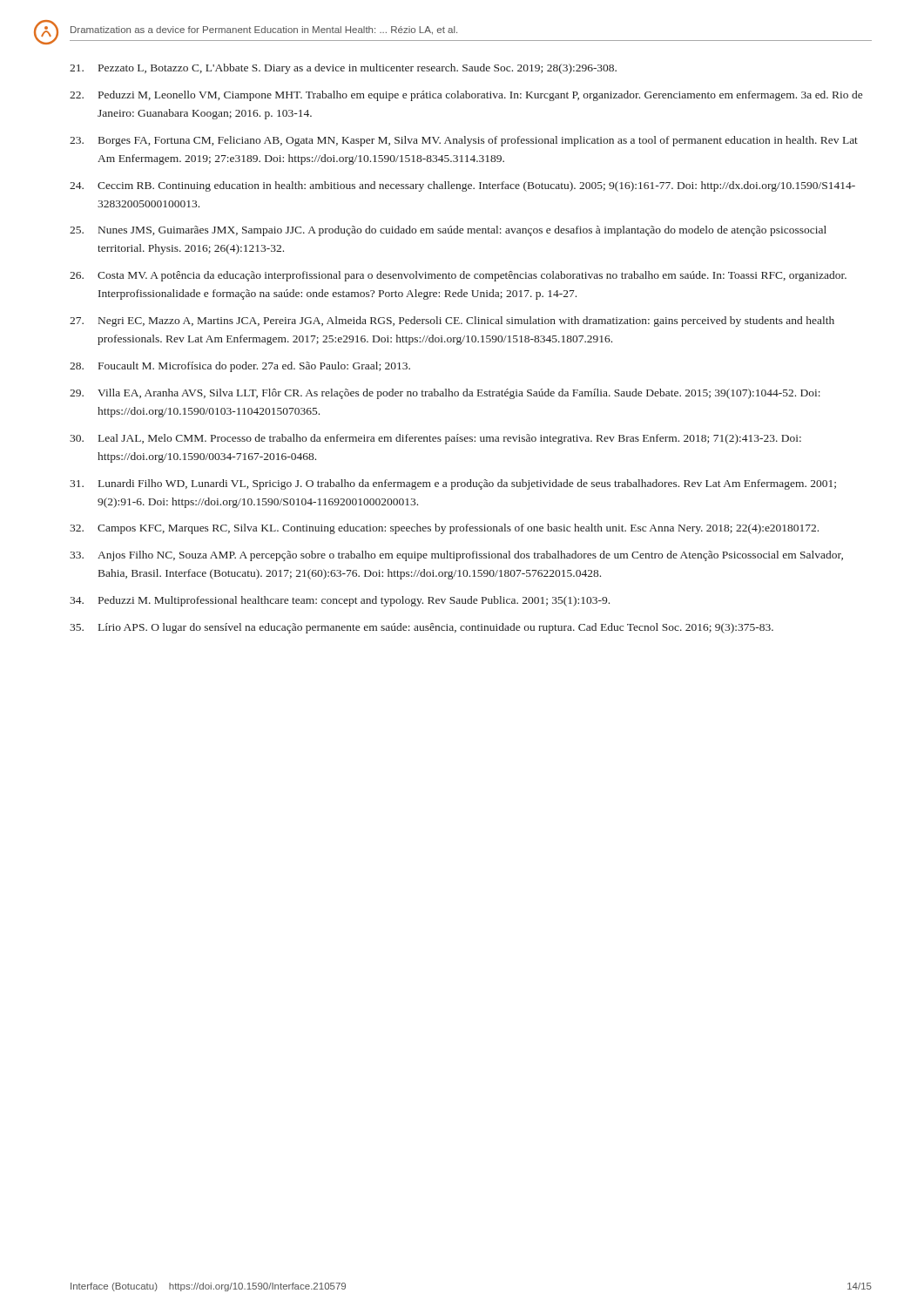
Task: Point to the block beginning "33. Anjos Filho NC, Souza AMP. A"
Action: click(x=471, y=565)
